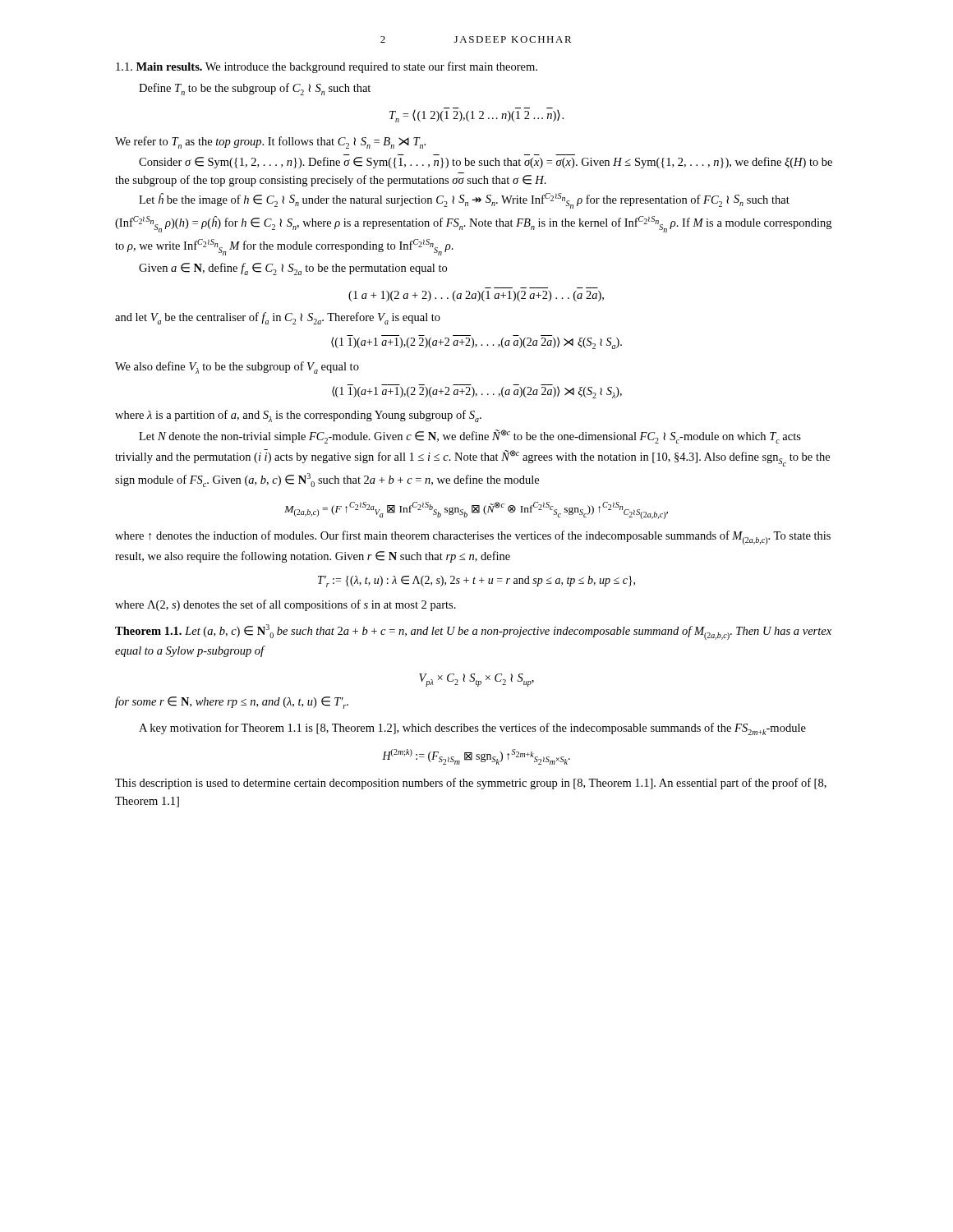
Task: Navigate to the text block starting "Define Tn to"
Action: click(x=255, y=89)
